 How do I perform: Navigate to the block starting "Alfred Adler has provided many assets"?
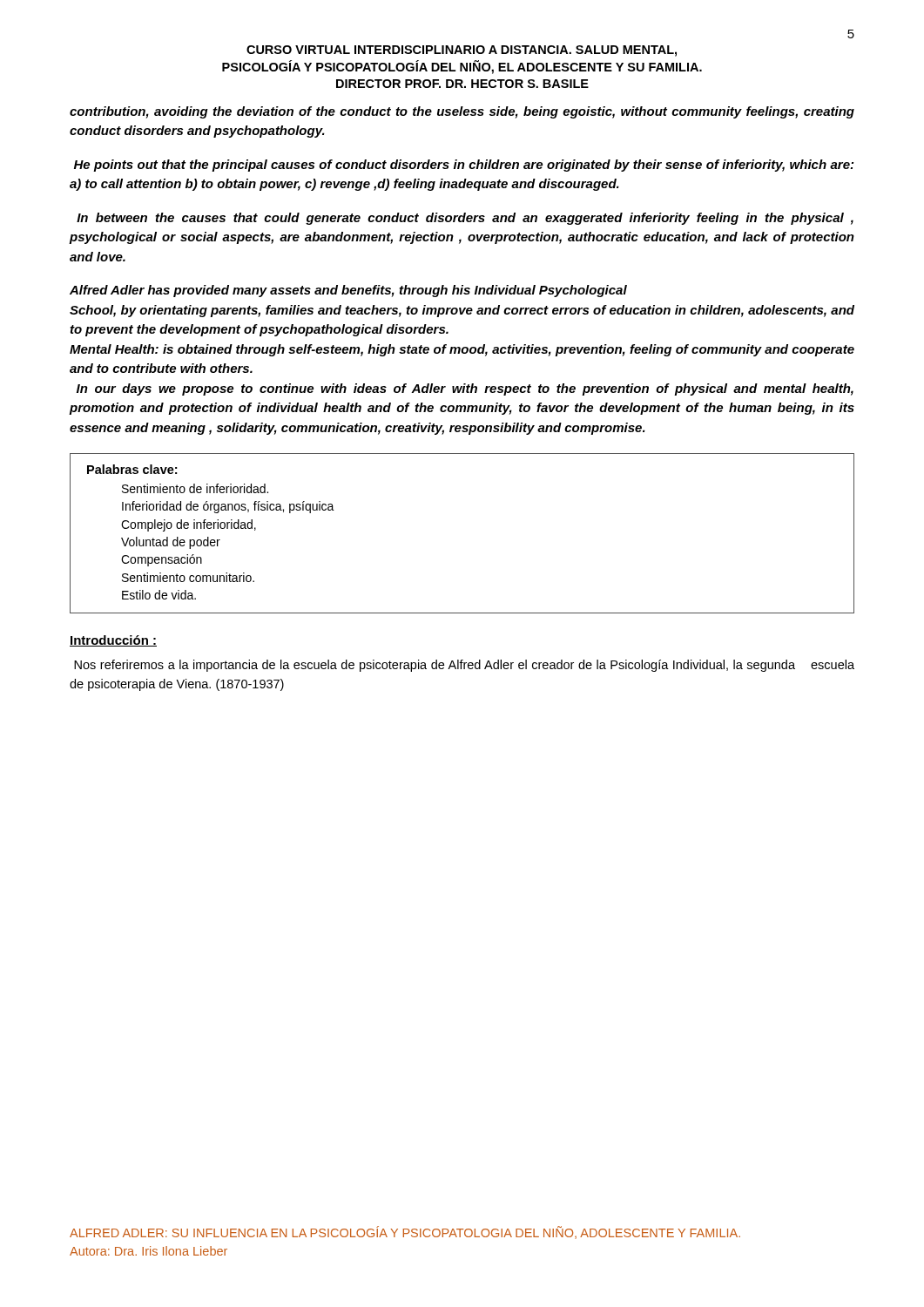coord(462,359)
